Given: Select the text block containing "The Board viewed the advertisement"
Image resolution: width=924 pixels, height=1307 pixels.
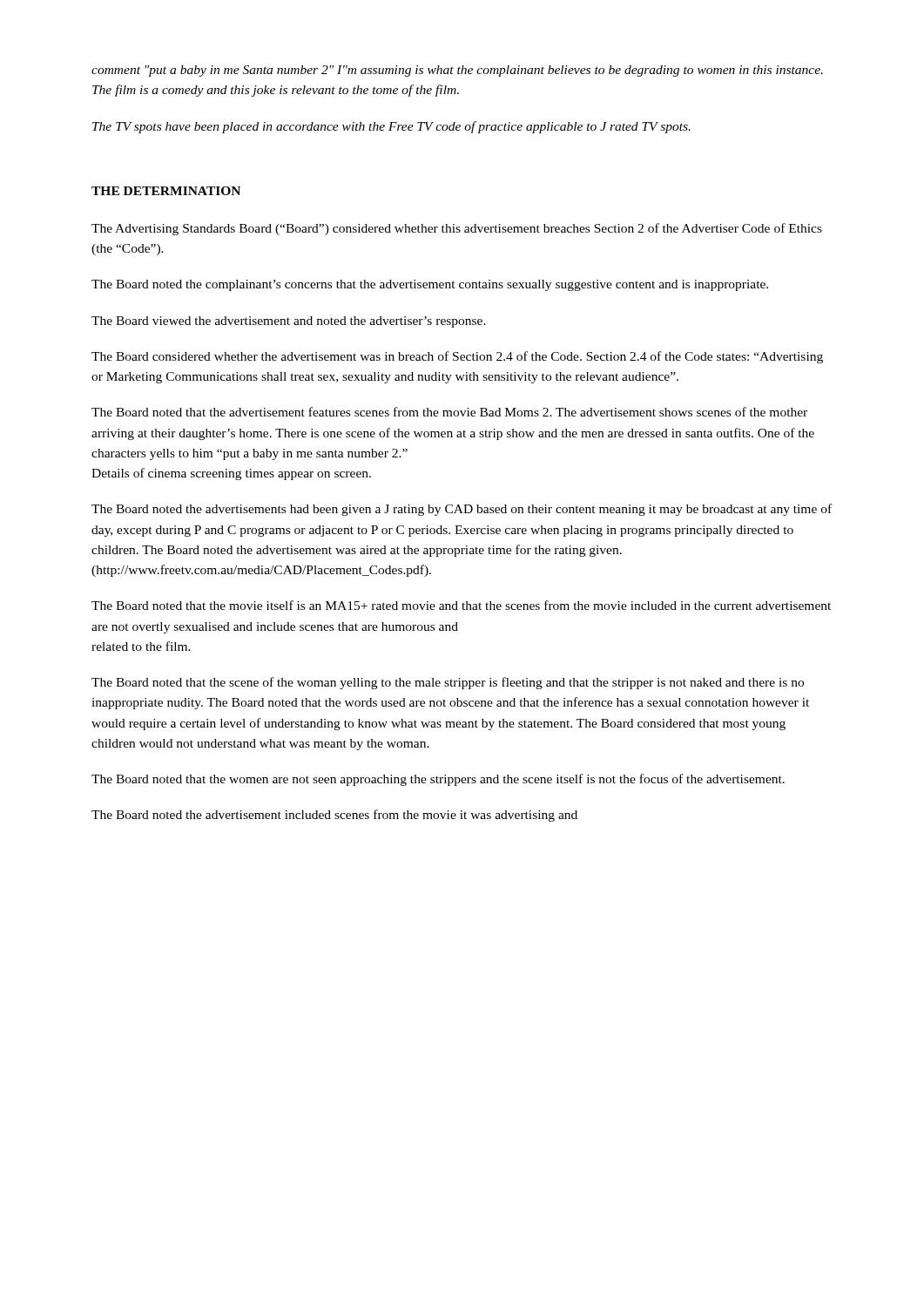Looking at the screenshot, I should [289, 320].
